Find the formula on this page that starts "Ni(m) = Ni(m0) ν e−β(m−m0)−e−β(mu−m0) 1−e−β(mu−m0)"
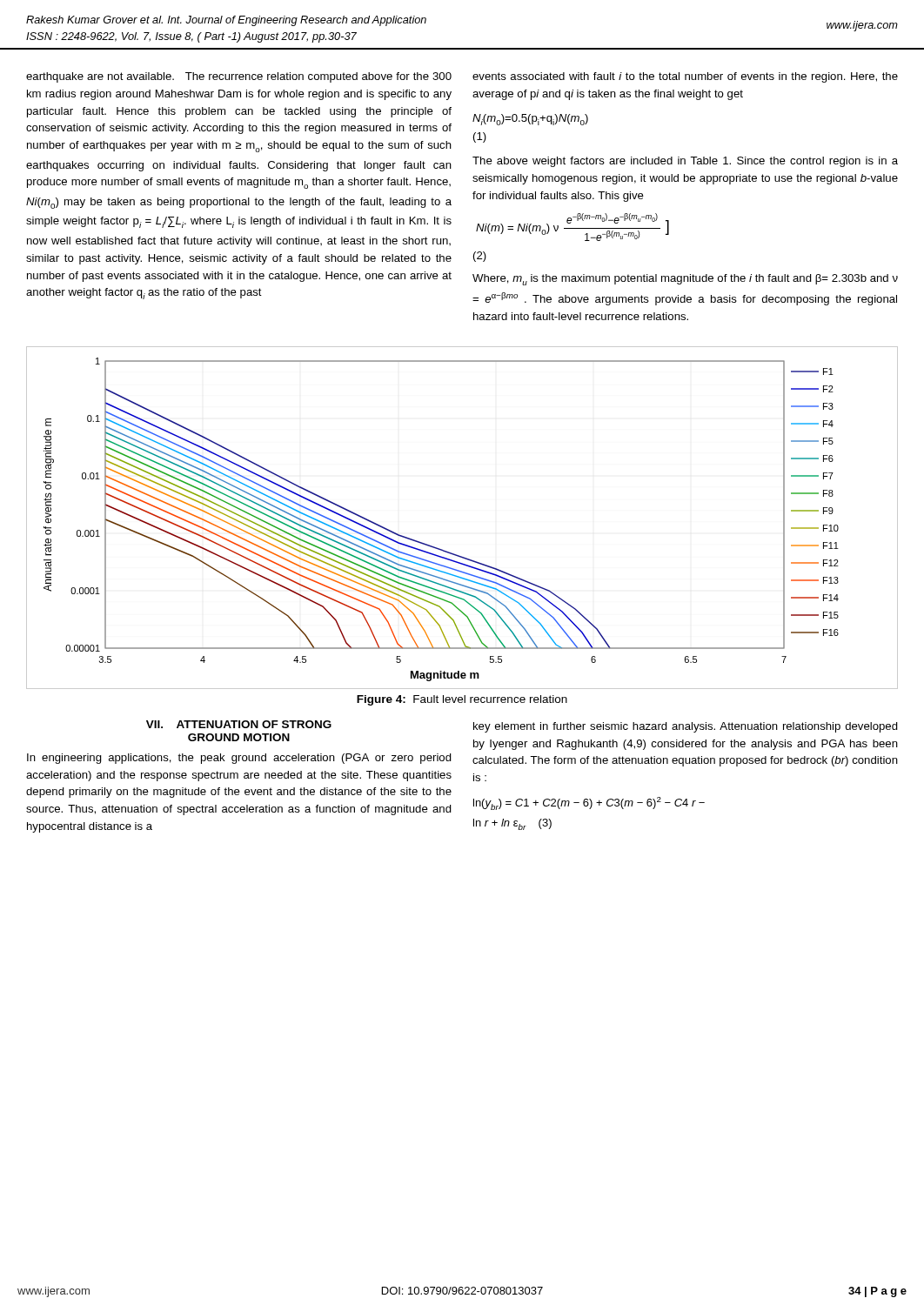The image size is (924, 1305). [573, 228]
